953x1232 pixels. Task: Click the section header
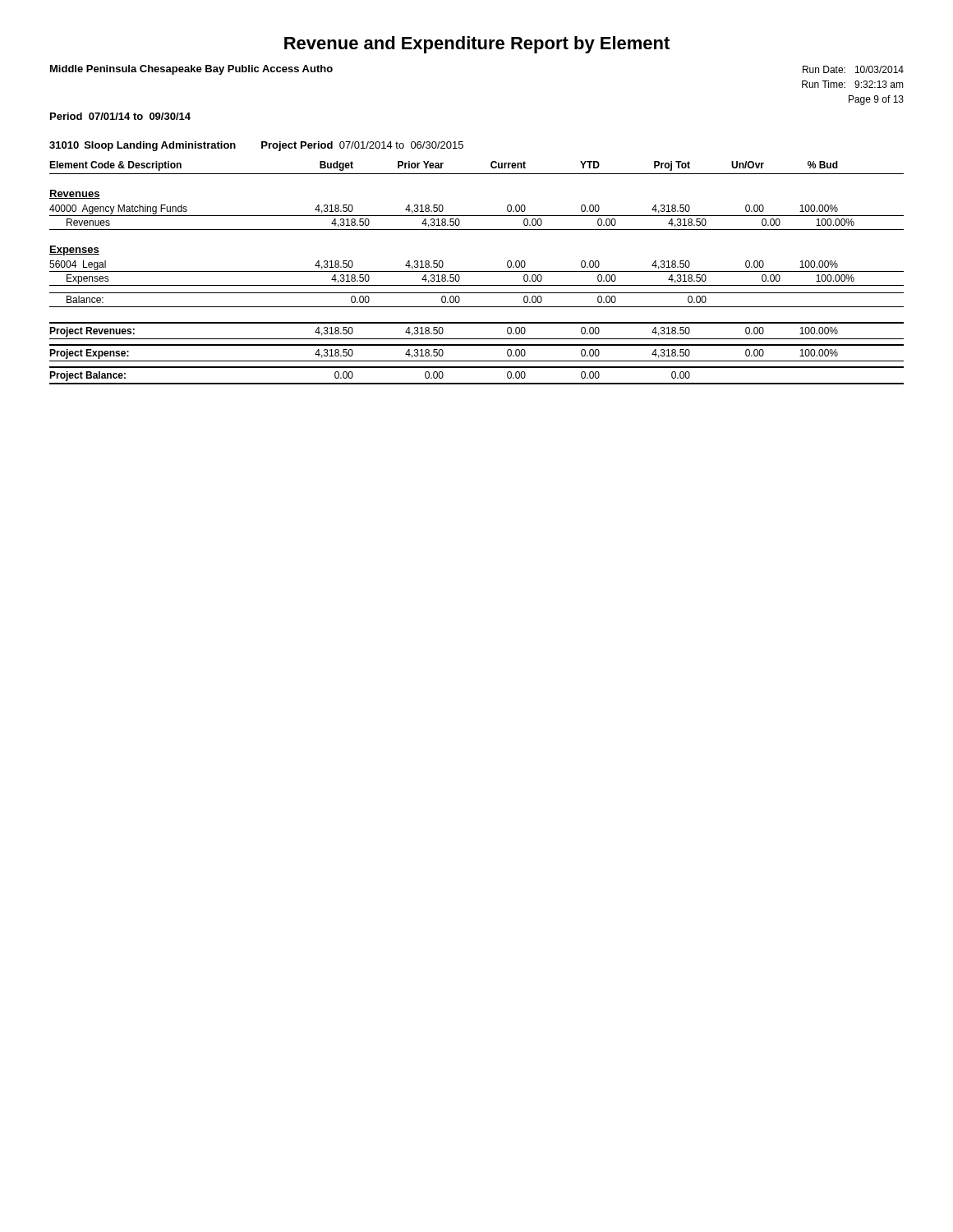point(256,145)
